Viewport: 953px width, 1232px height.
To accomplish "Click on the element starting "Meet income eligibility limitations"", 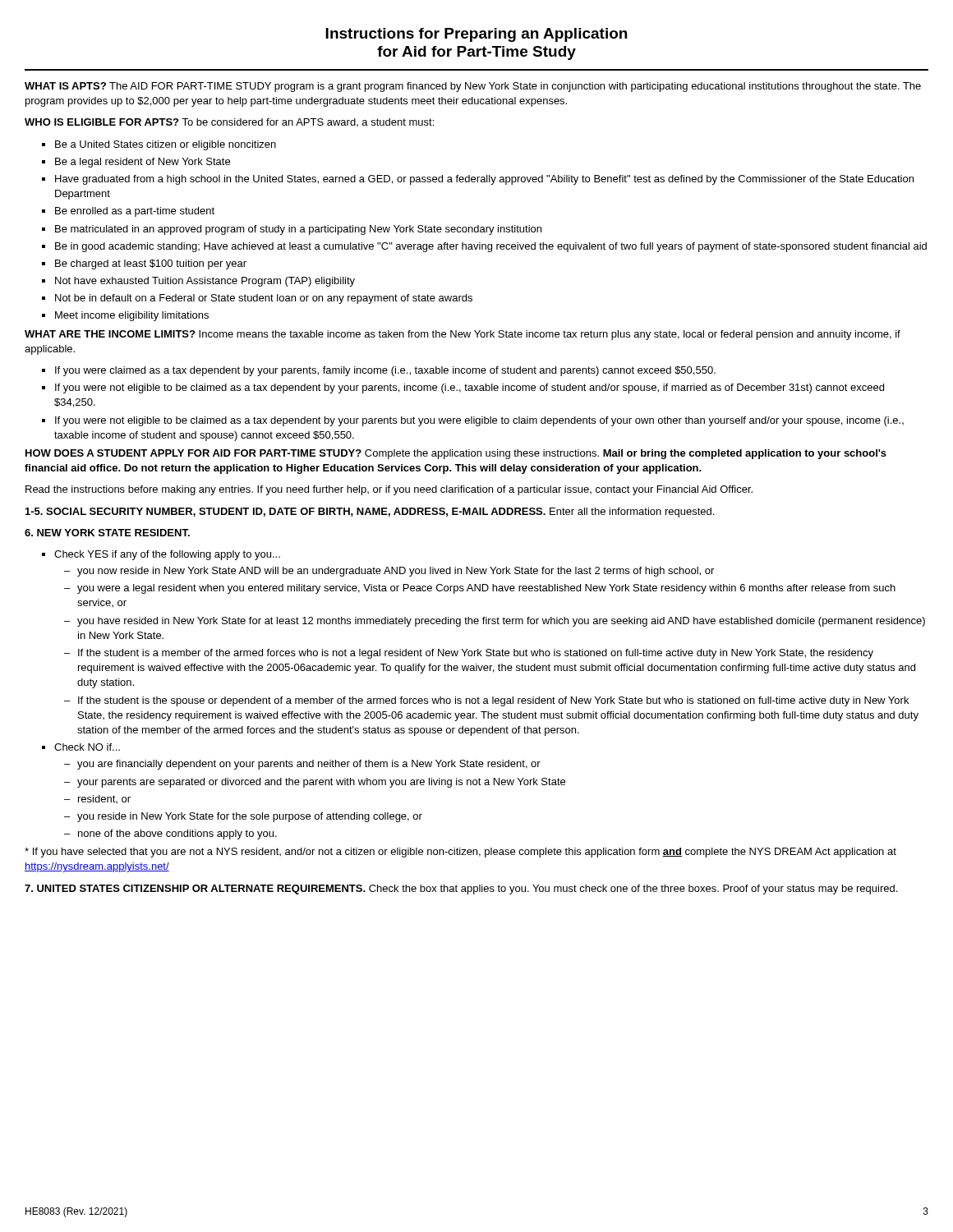I will tap(132, 315).
